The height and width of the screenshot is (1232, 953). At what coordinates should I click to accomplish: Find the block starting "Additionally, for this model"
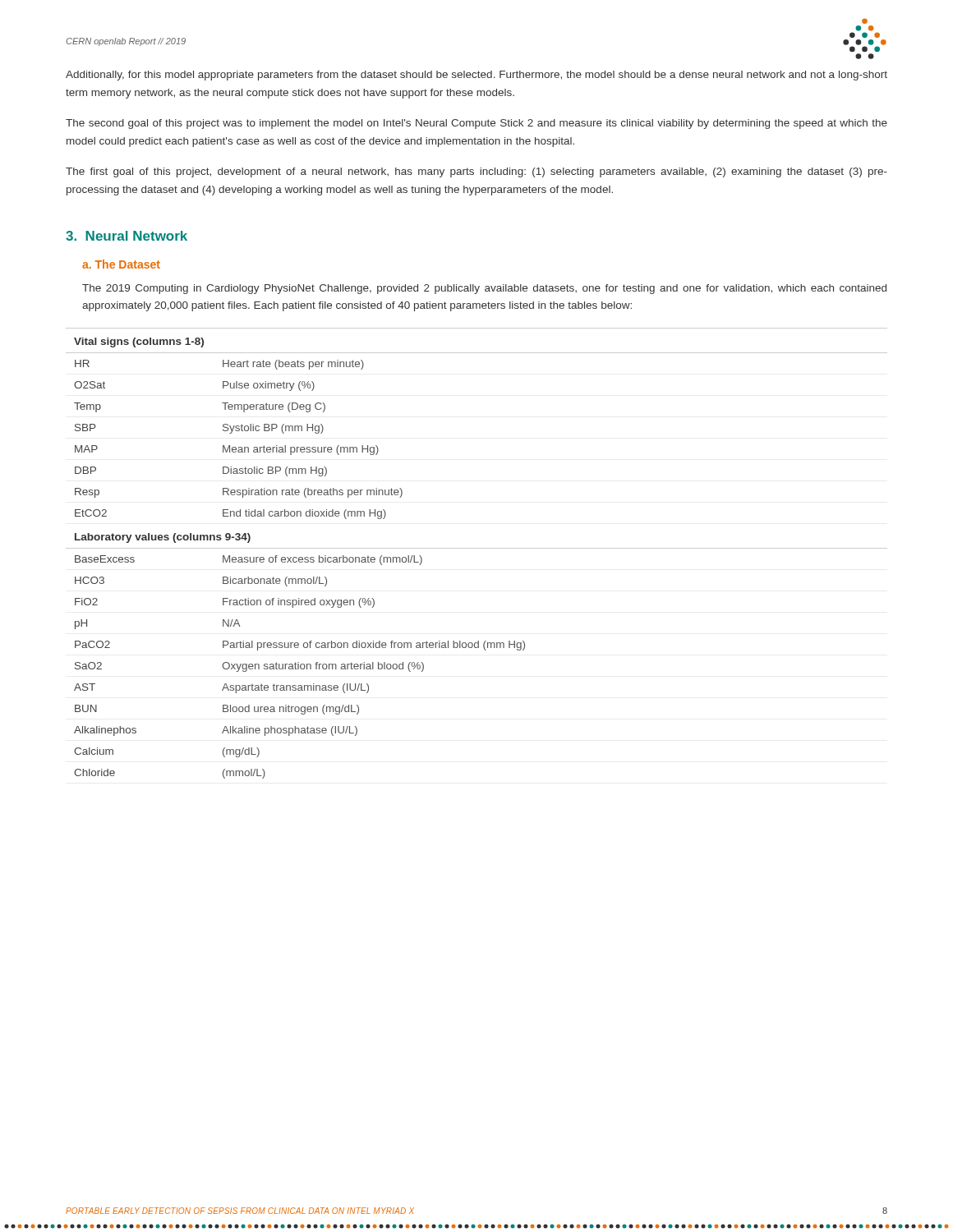[476, 83]
